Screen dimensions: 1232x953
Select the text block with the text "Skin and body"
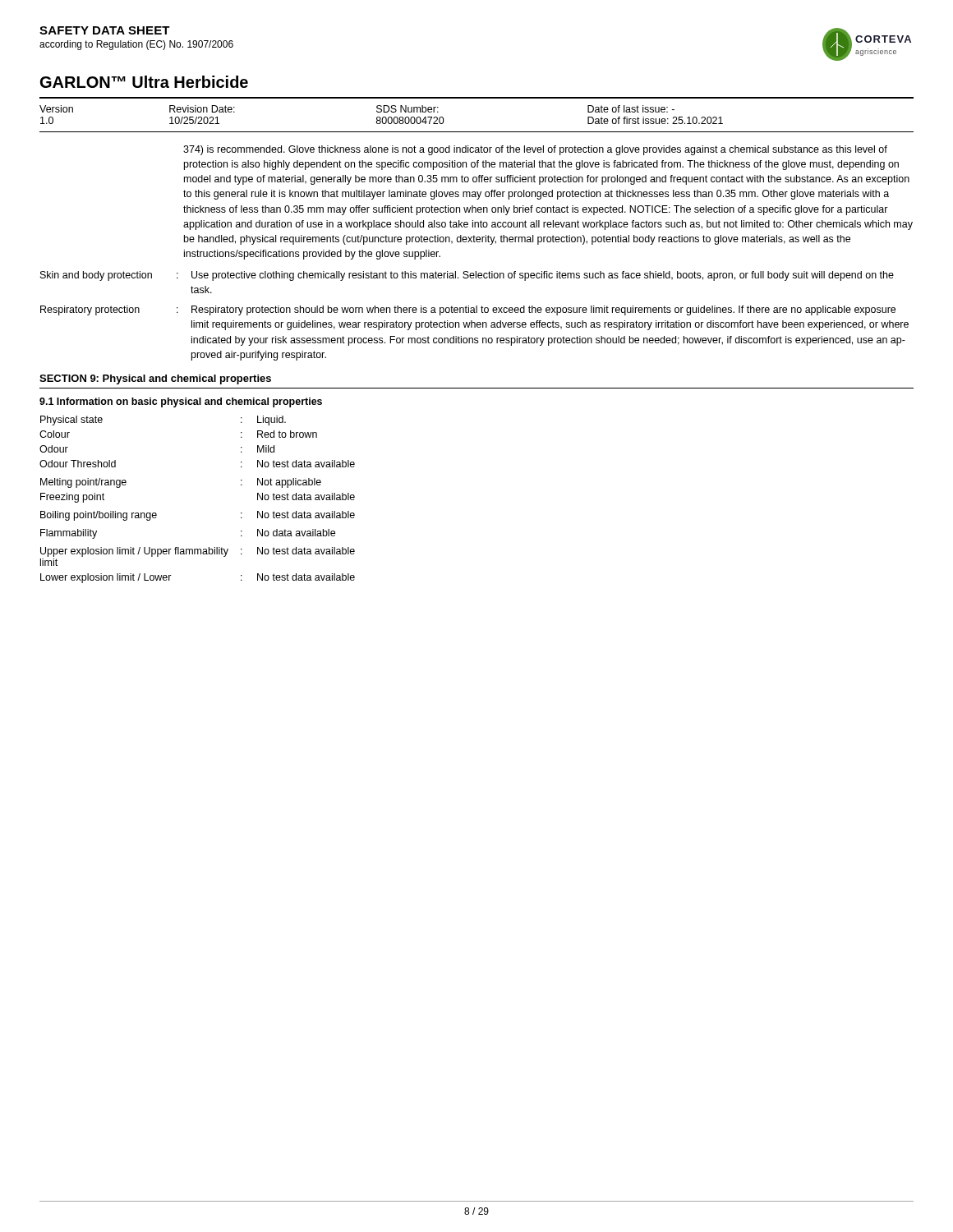(x=476, y=283)
